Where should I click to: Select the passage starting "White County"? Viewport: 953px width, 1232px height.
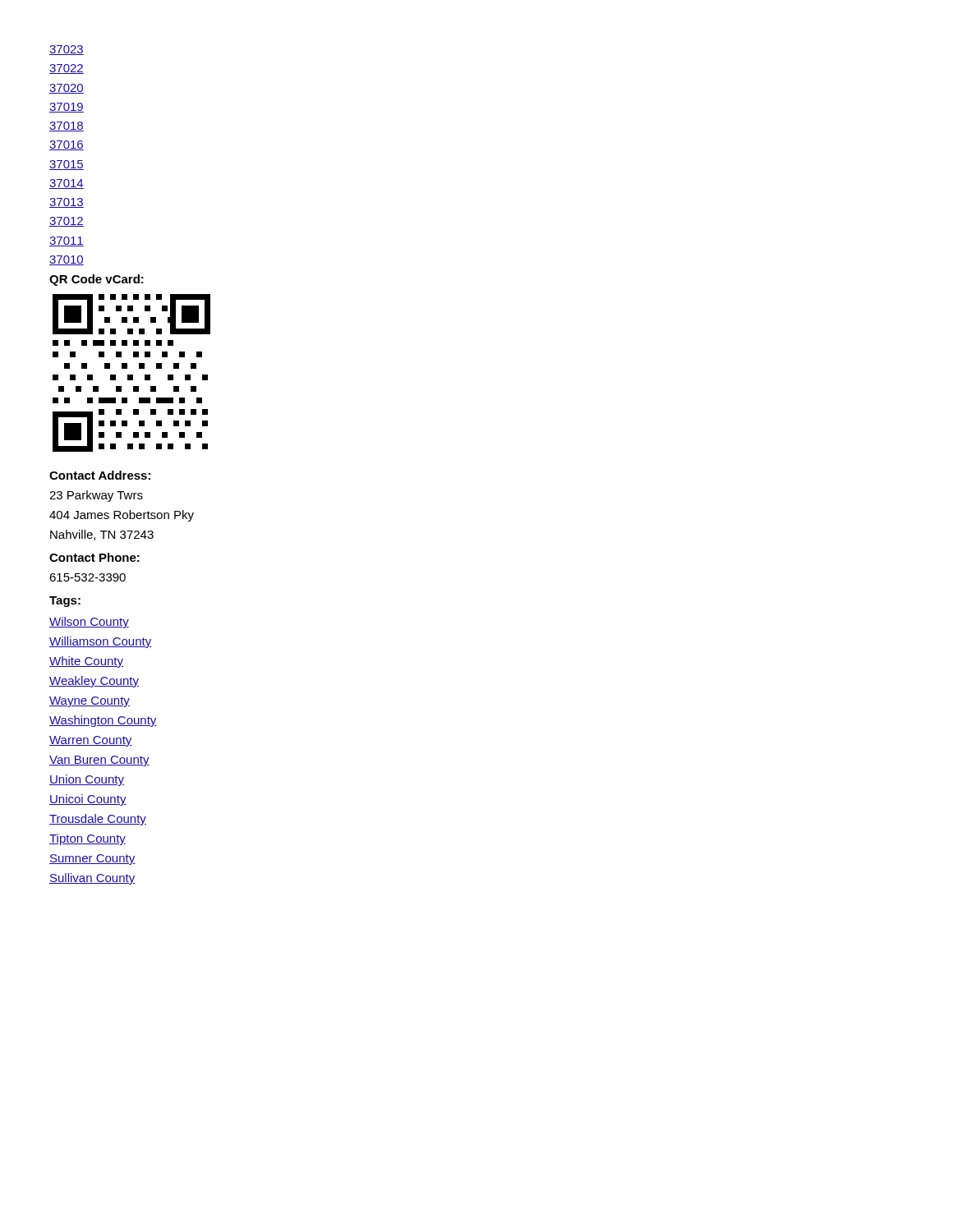pos(86,661)
